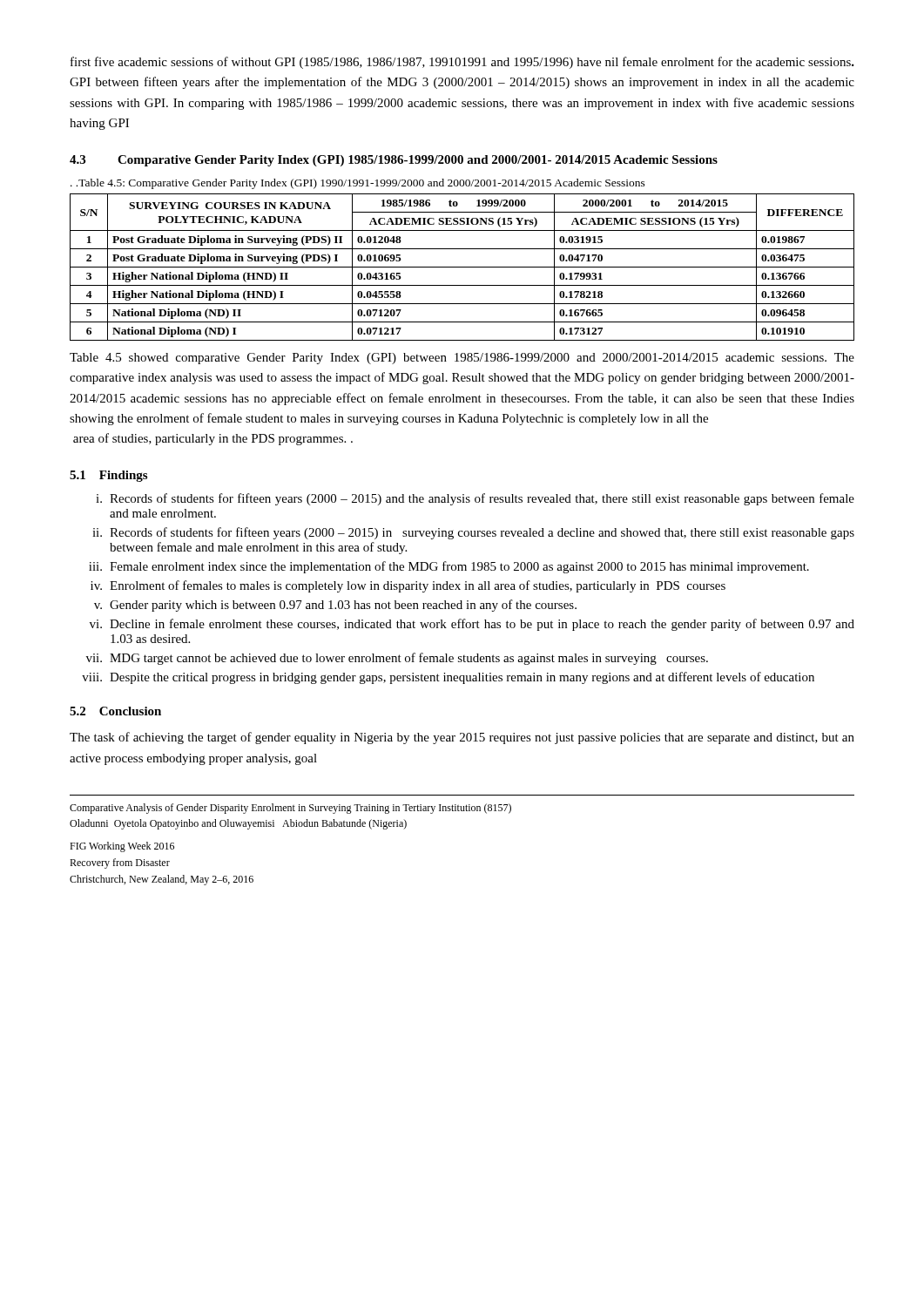924x1307 pixels.
Task: Where is the passage that starts "Table 4.5 showed"?
Action: click(x=462, y=398)
